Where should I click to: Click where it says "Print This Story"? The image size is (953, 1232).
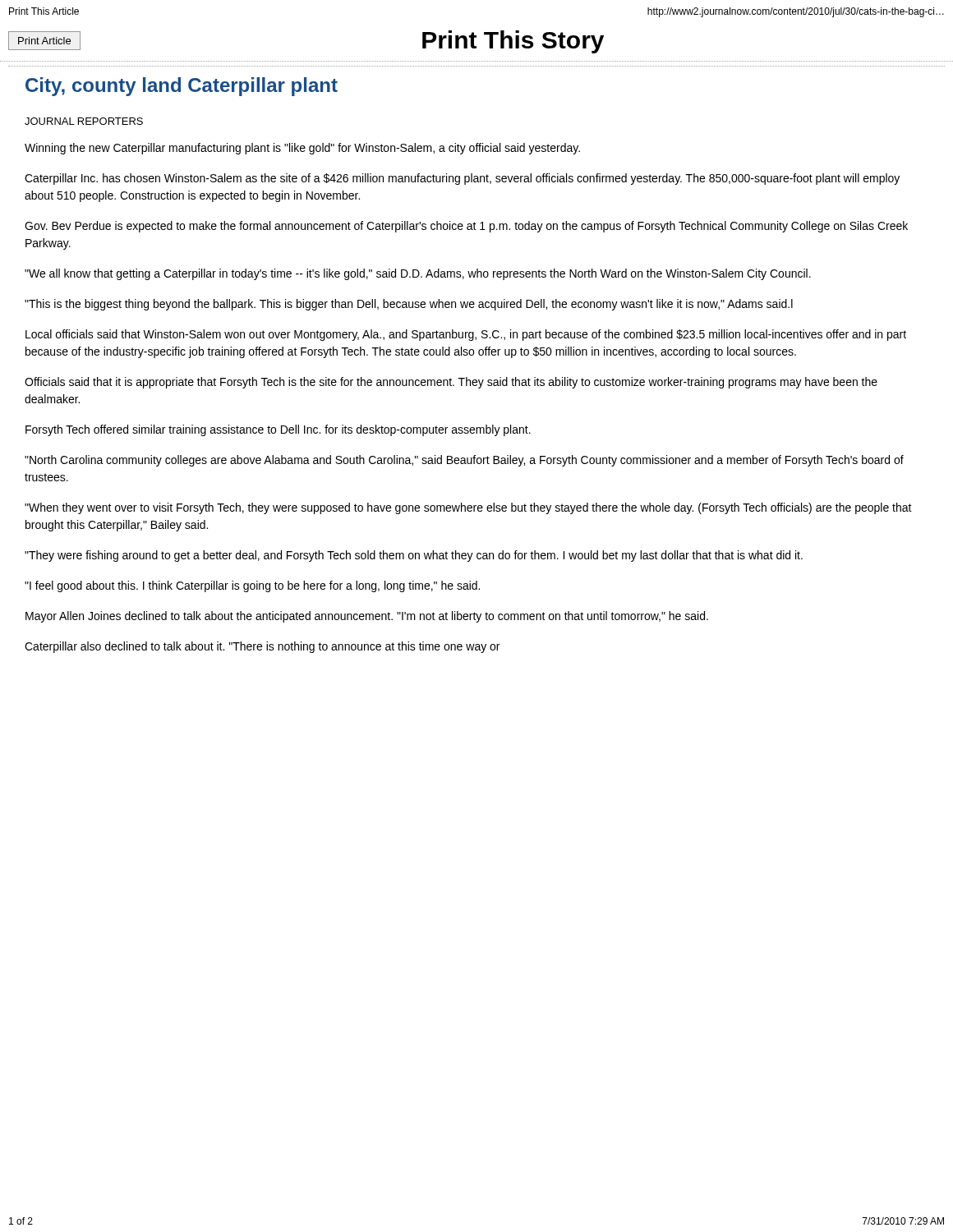pyautogui.click(x=513, y=40)
